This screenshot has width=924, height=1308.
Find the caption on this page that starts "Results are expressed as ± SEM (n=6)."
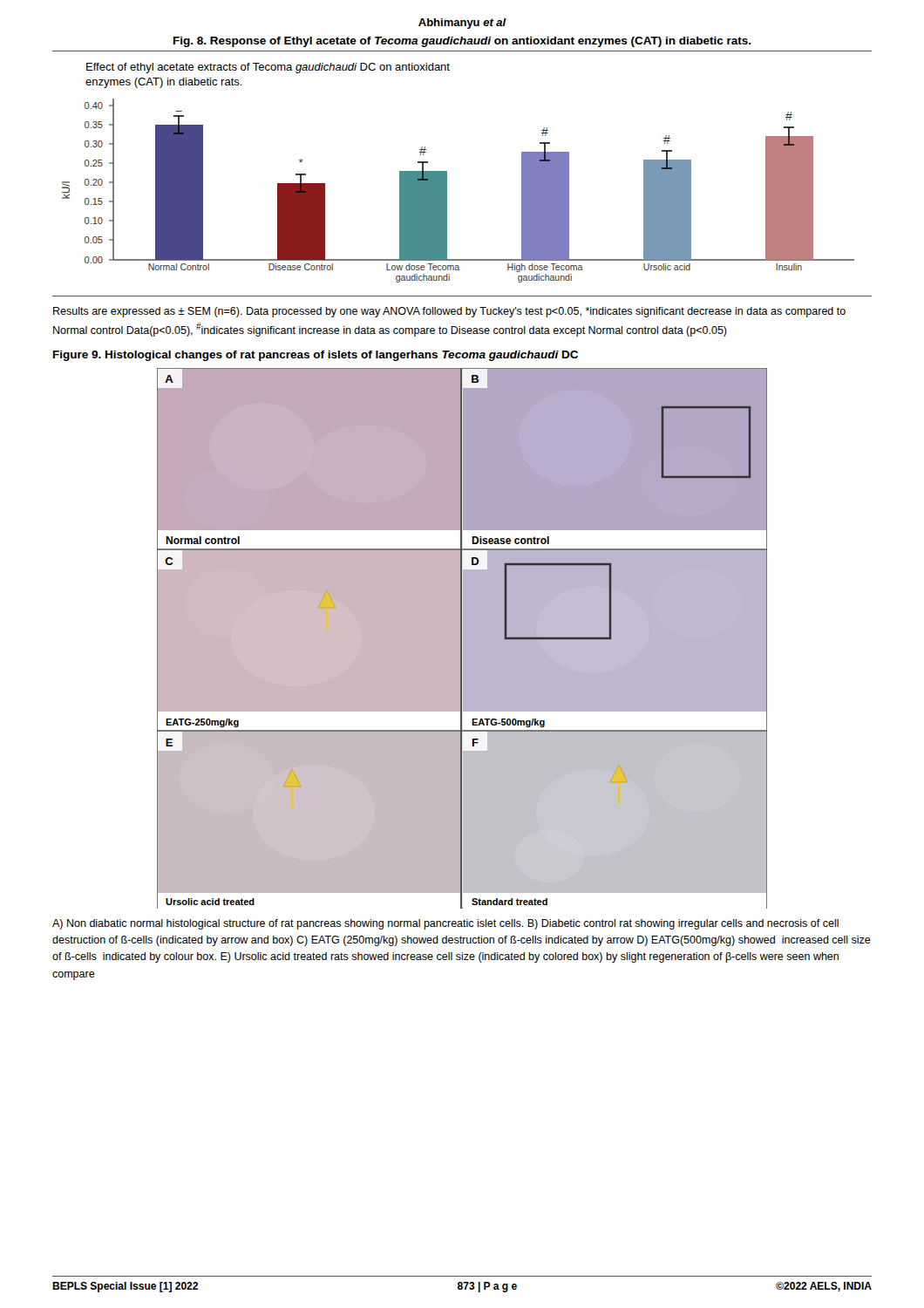(x=449, y=321)
